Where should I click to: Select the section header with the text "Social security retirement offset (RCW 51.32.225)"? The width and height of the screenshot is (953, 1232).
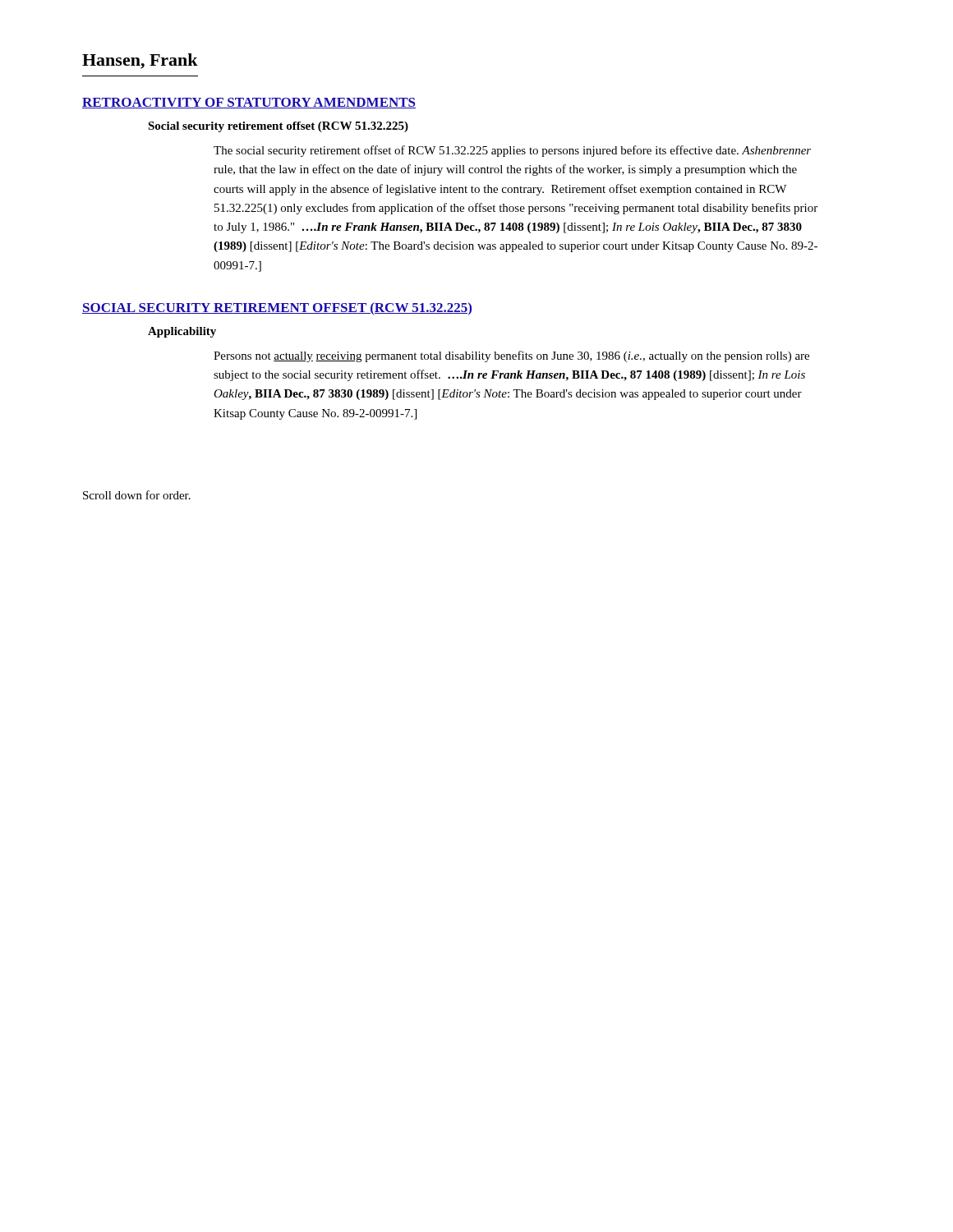pos(278,126)
